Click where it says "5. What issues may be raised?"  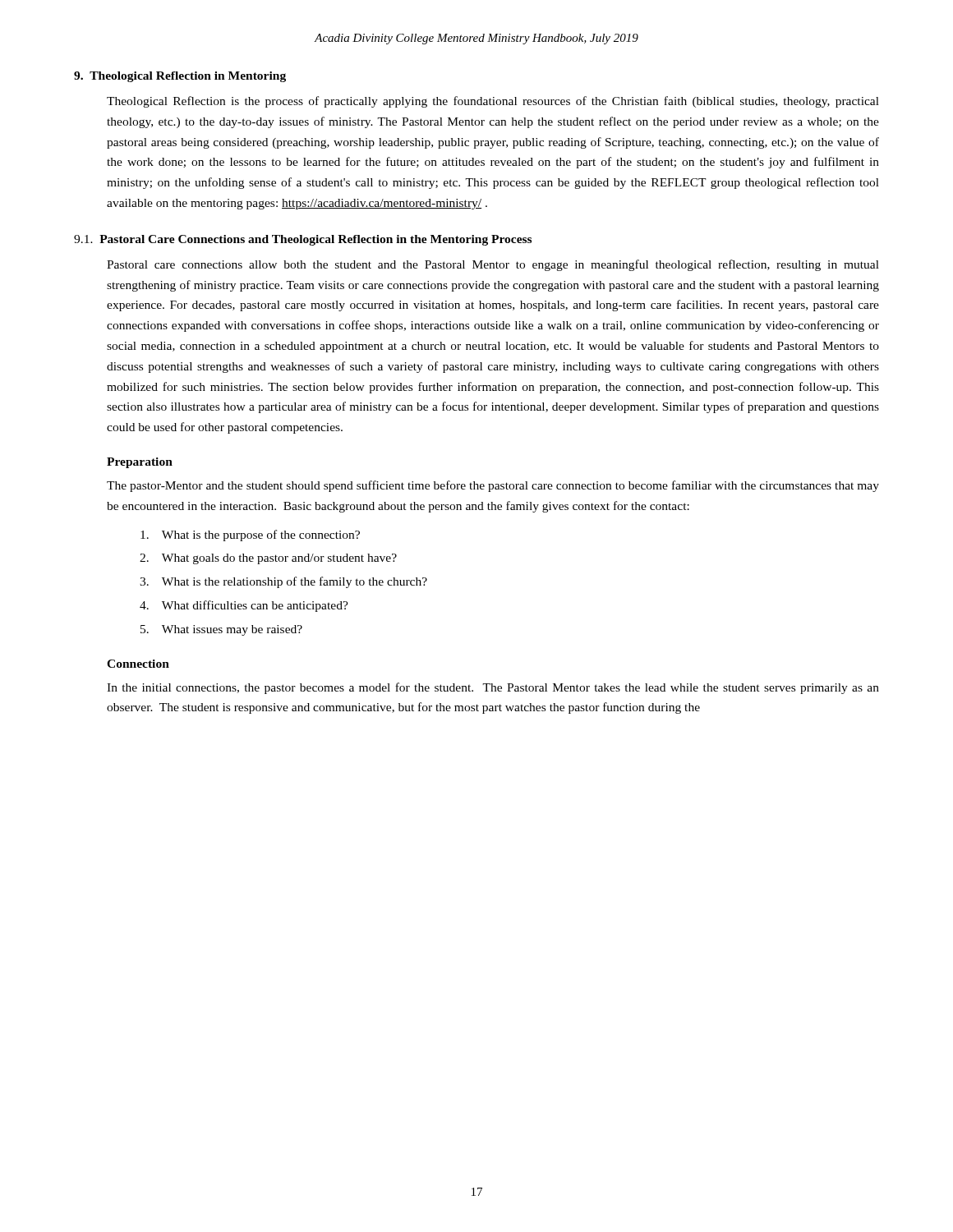(x=221, y=629)
